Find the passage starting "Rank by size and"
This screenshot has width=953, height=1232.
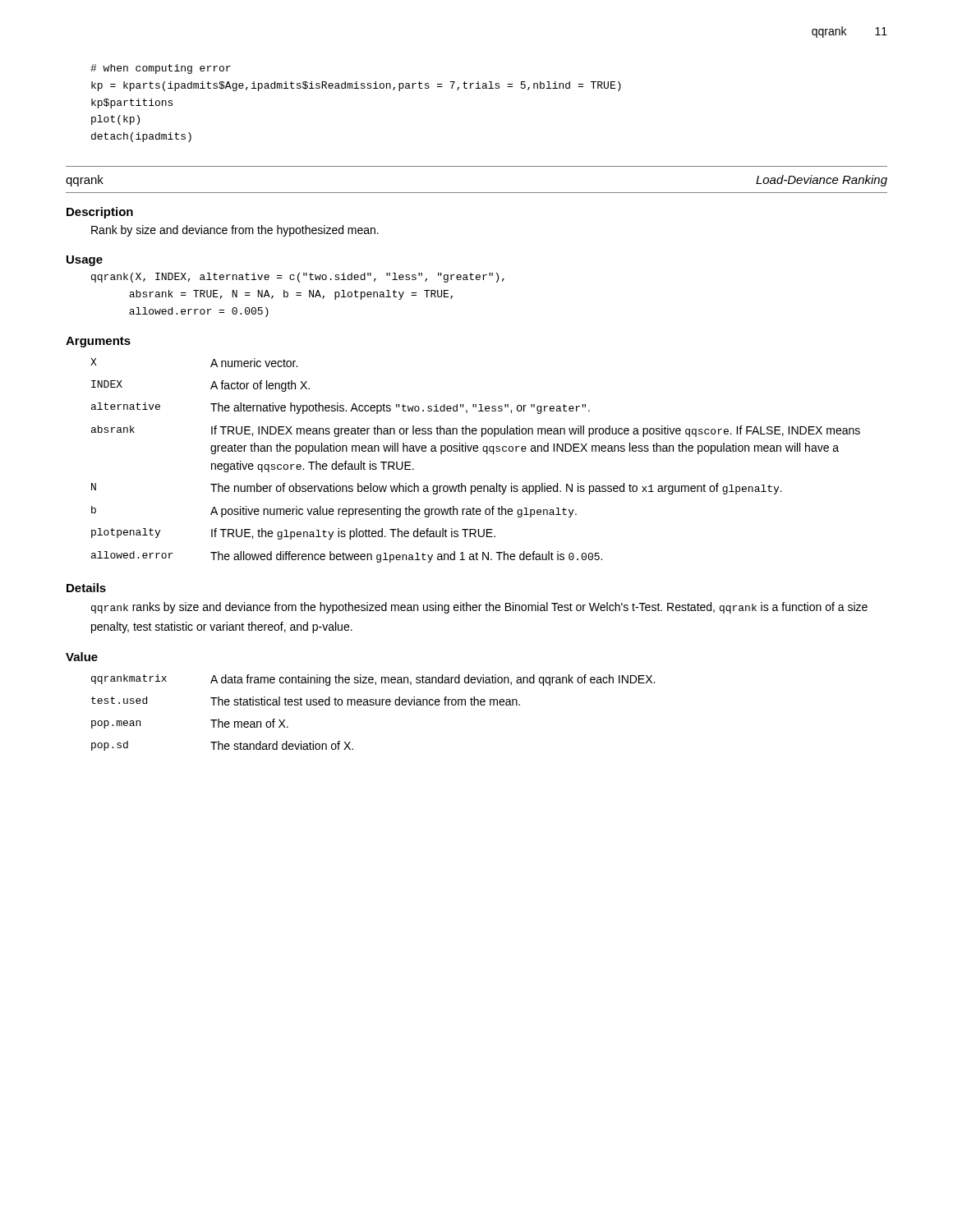[235, 230]
